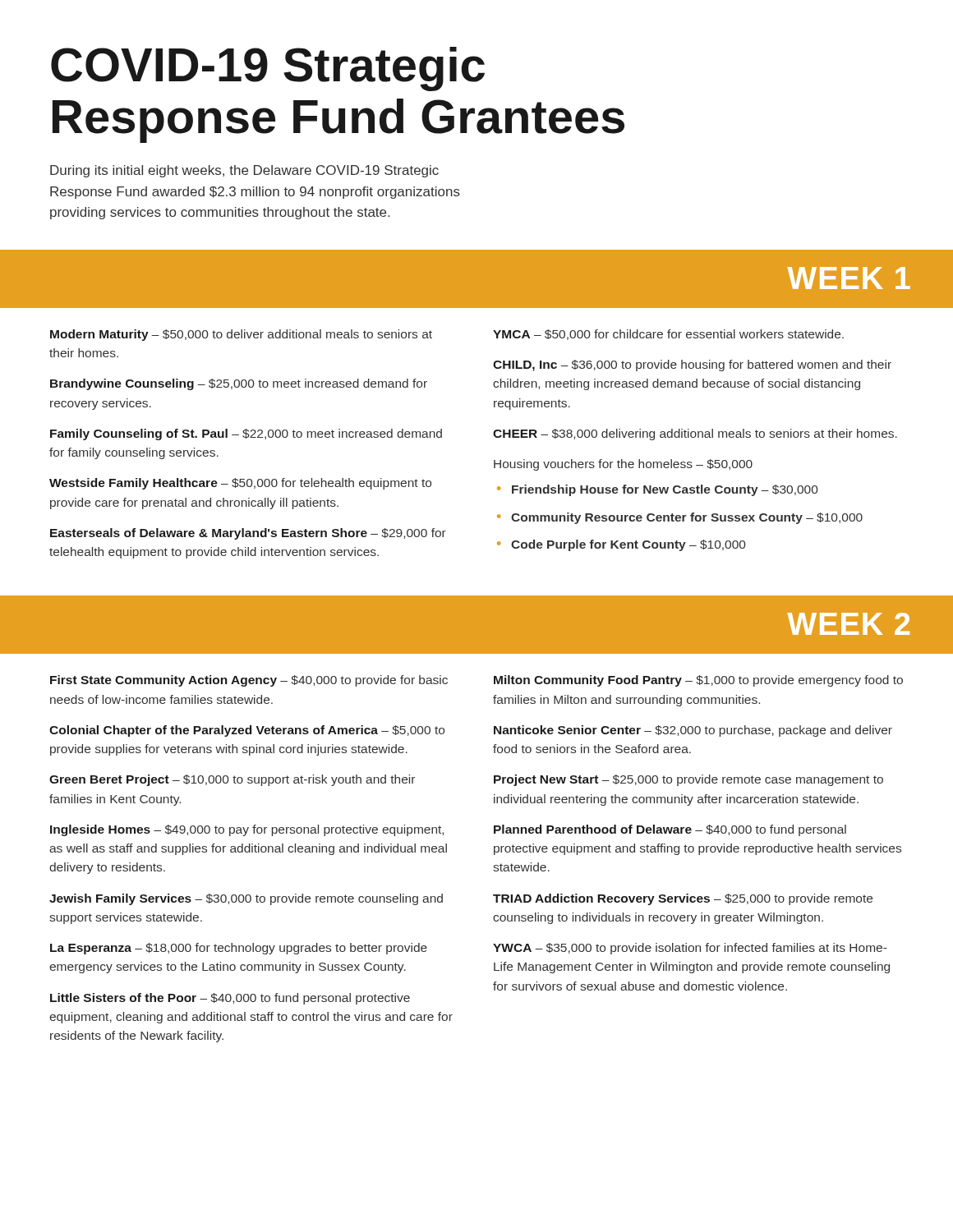Select the element starting "WEEK 1"
Image resolution: width=953 pixels, height=1232 pixels.
pos(850,278)
